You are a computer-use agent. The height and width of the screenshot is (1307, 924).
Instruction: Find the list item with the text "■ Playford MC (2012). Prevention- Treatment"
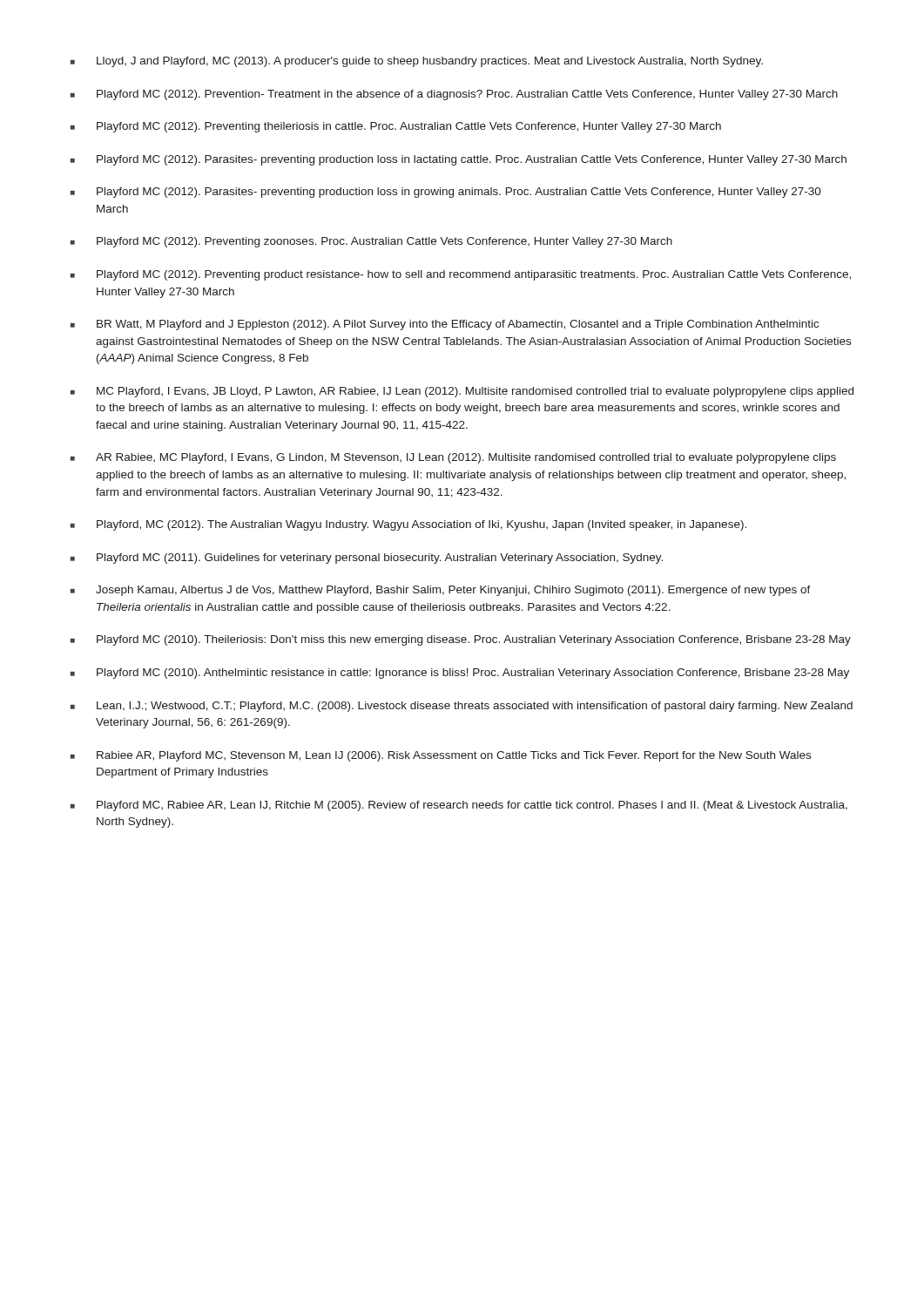462,94
